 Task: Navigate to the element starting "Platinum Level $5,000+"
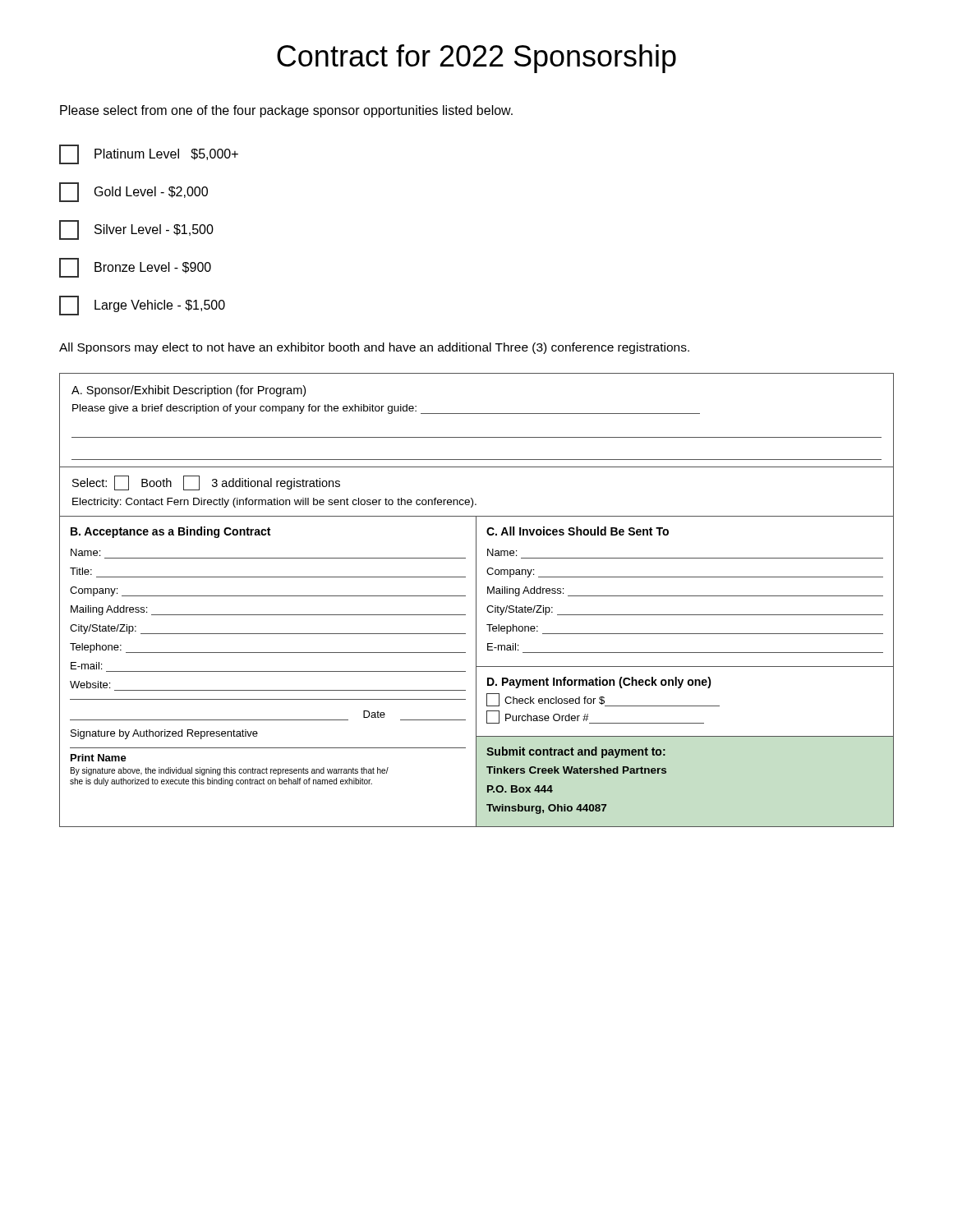point(149,154)
